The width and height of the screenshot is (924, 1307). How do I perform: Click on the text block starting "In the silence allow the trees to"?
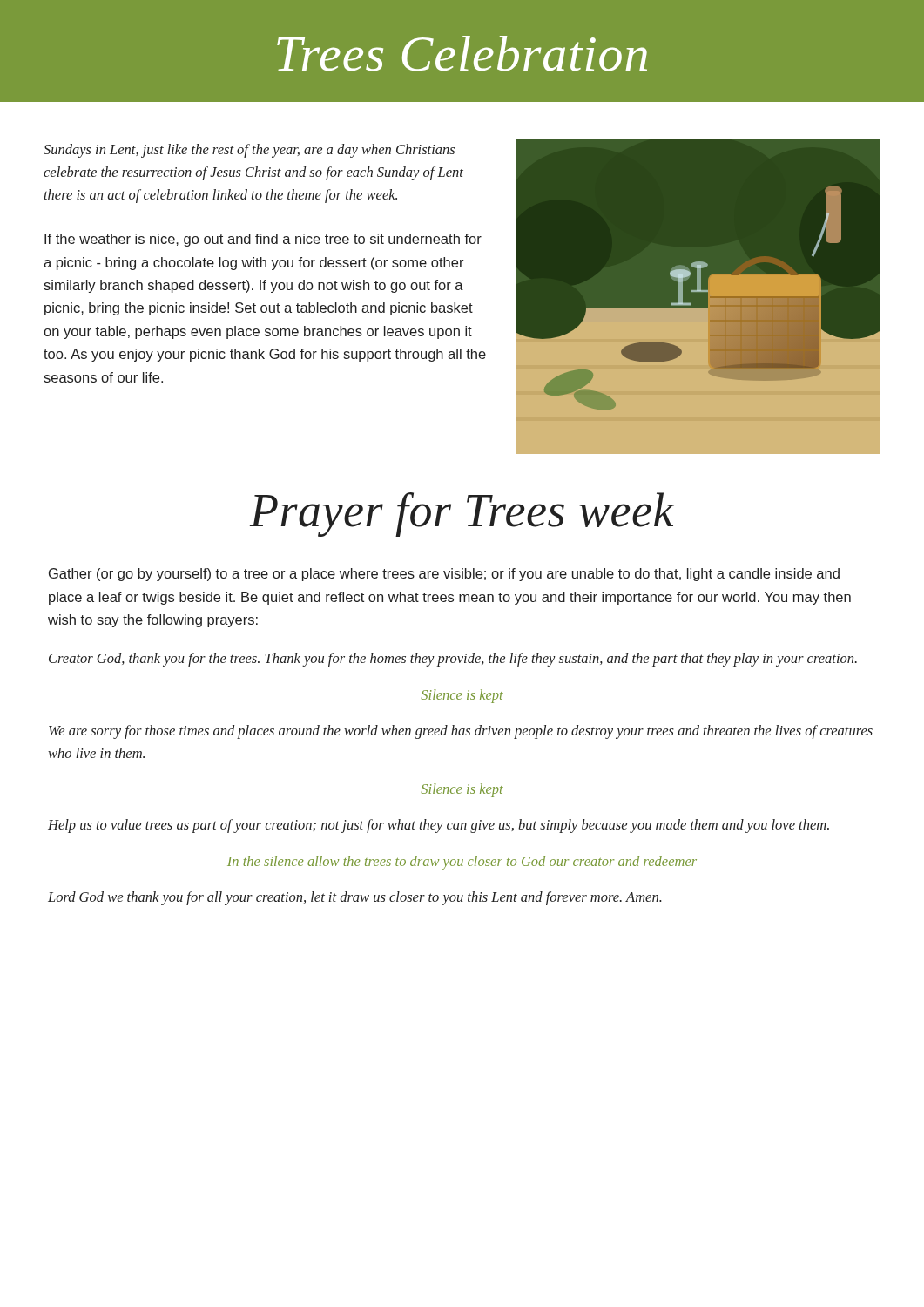pyautogui.click(x=462, y=861)
